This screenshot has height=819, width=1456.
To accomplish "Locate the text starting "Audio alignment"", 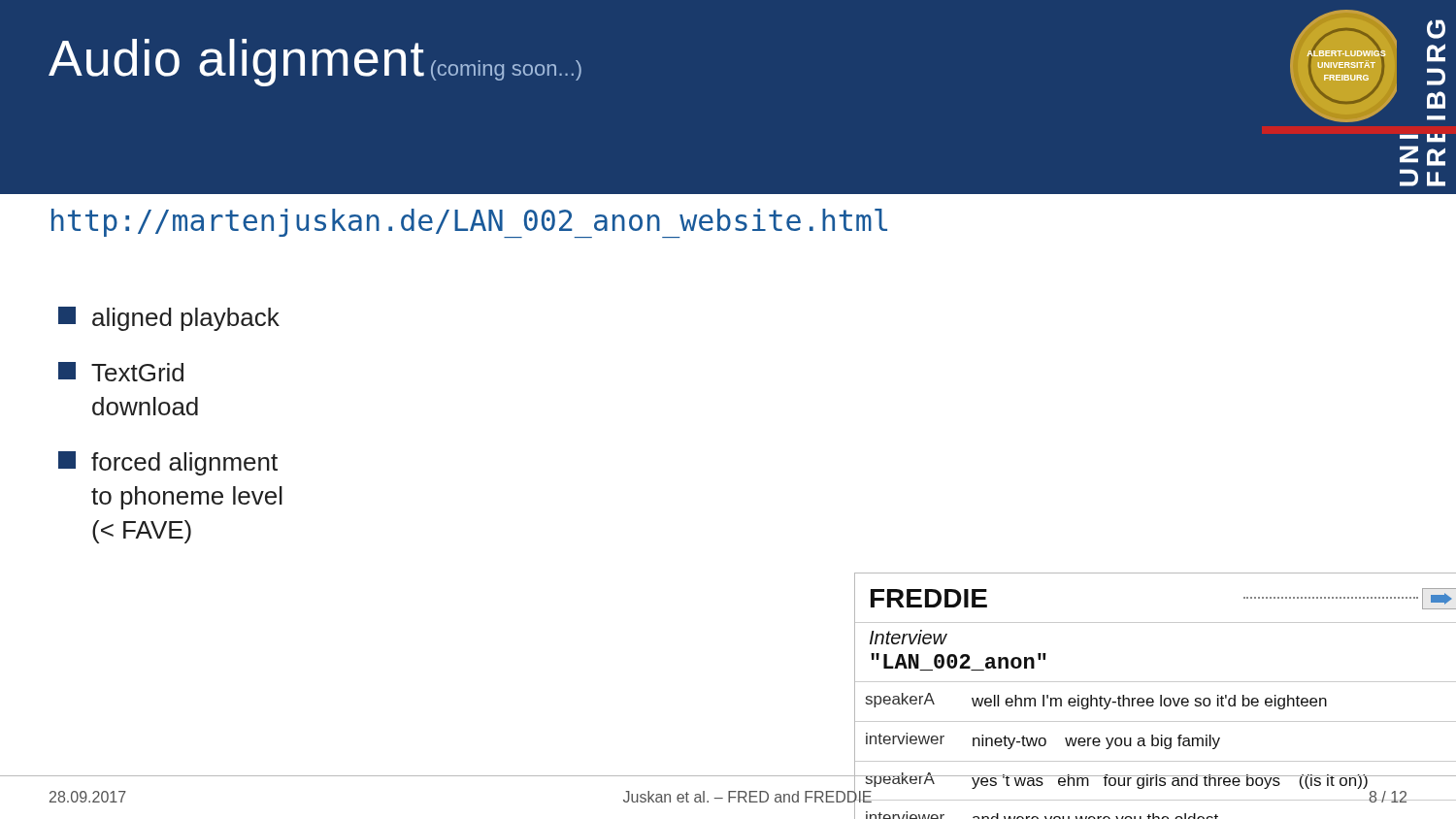I will click(237, 58).
